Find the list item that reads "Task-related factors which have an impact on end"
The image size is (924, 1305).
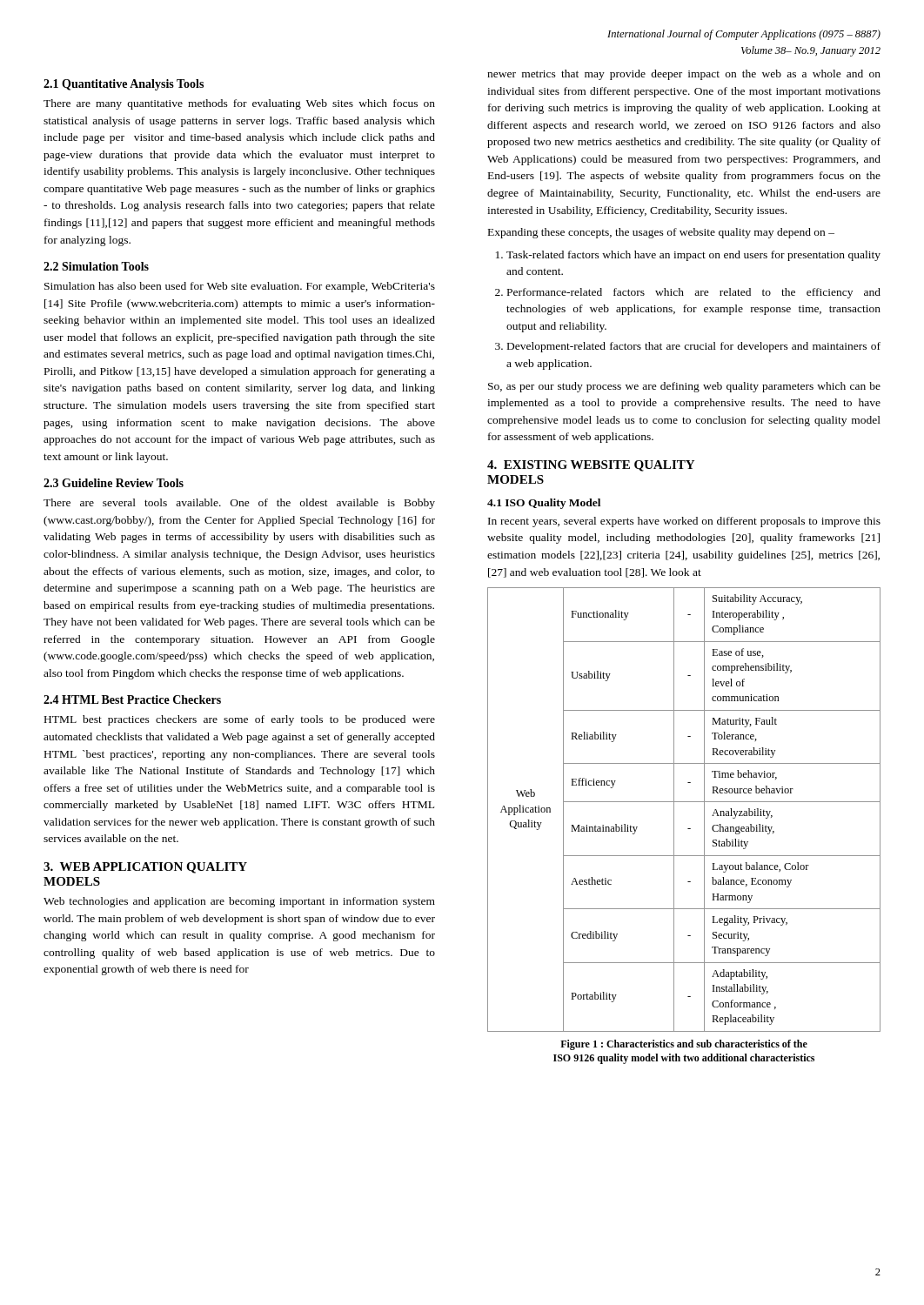(693, 263)
